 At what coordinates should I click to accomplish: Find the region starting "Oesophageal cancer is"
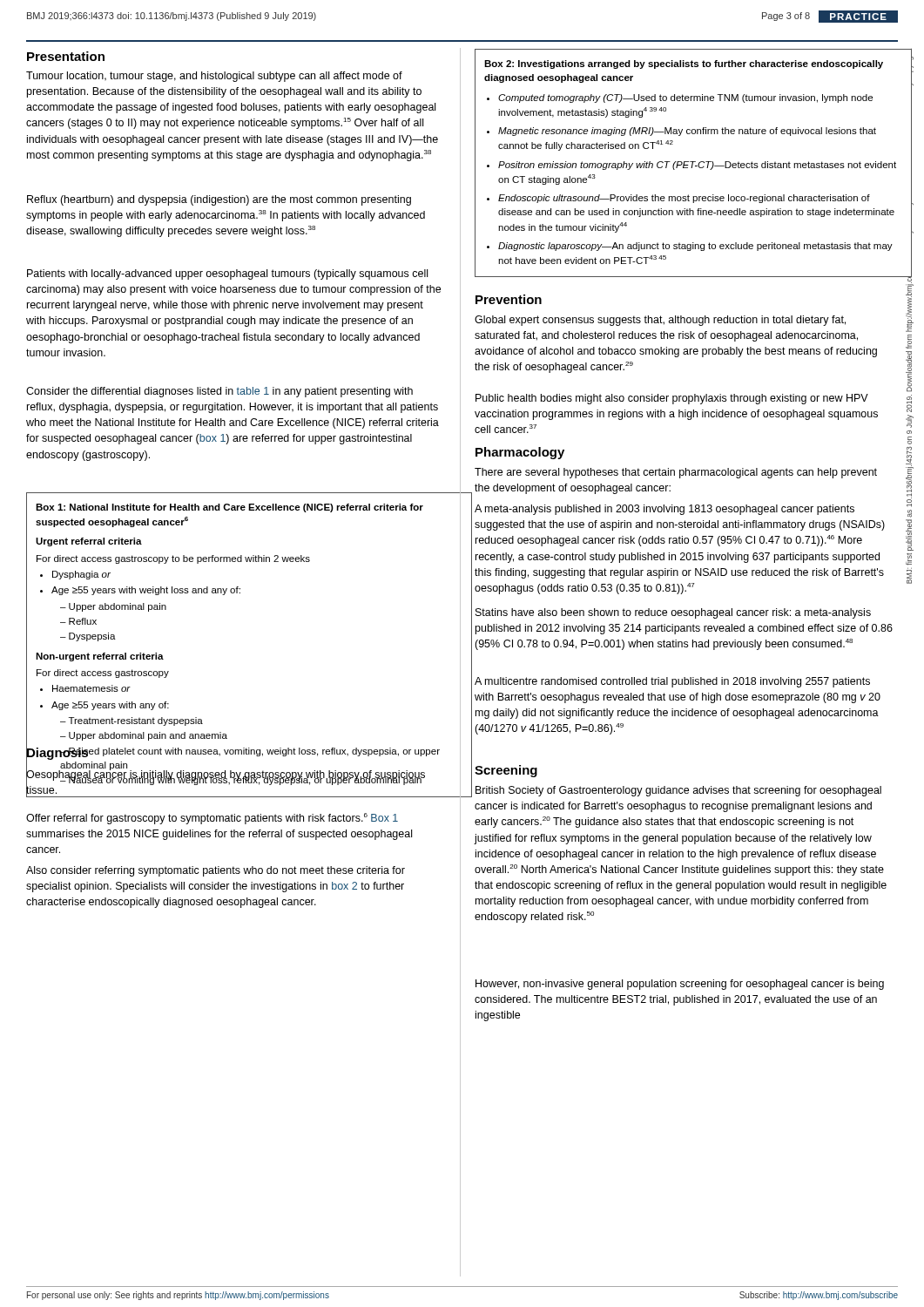235,783
